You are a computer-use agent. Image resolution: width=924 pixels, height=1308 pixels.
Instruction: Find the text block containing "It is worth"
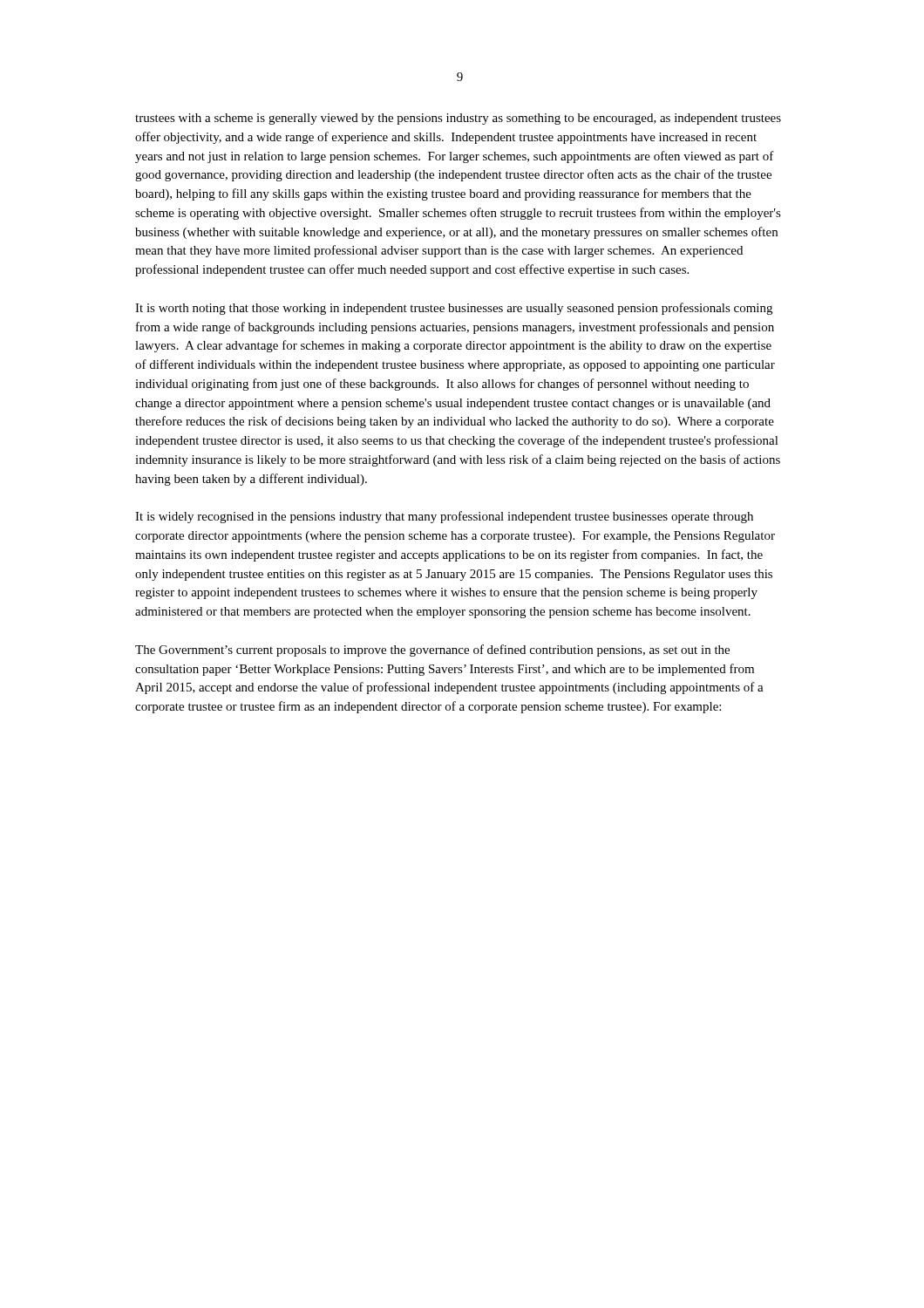coord(458,393)
